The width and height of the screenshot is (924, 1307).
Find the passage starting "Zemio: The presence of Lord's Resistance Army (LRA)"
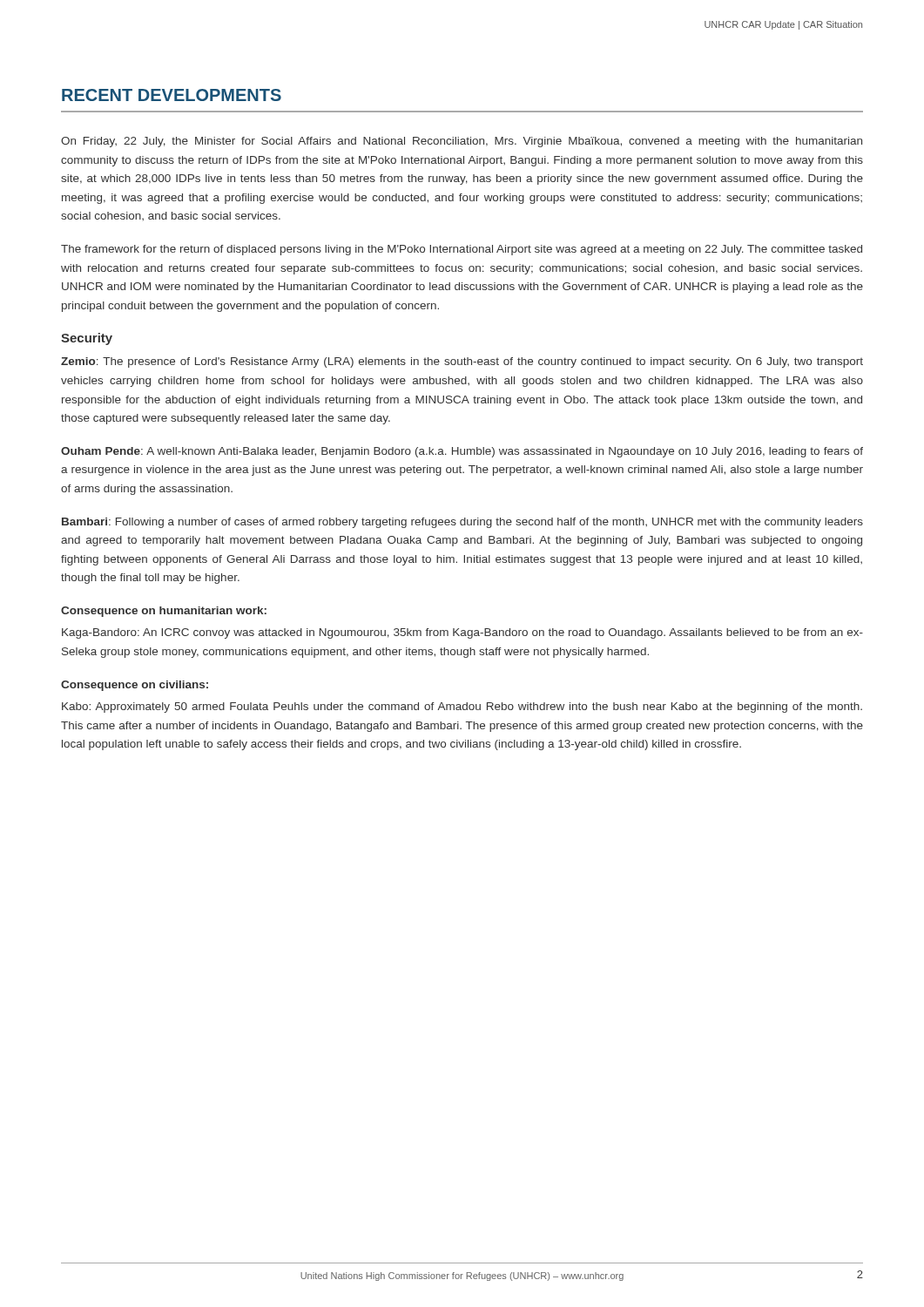pyautogui.click(x=462, y=390)
